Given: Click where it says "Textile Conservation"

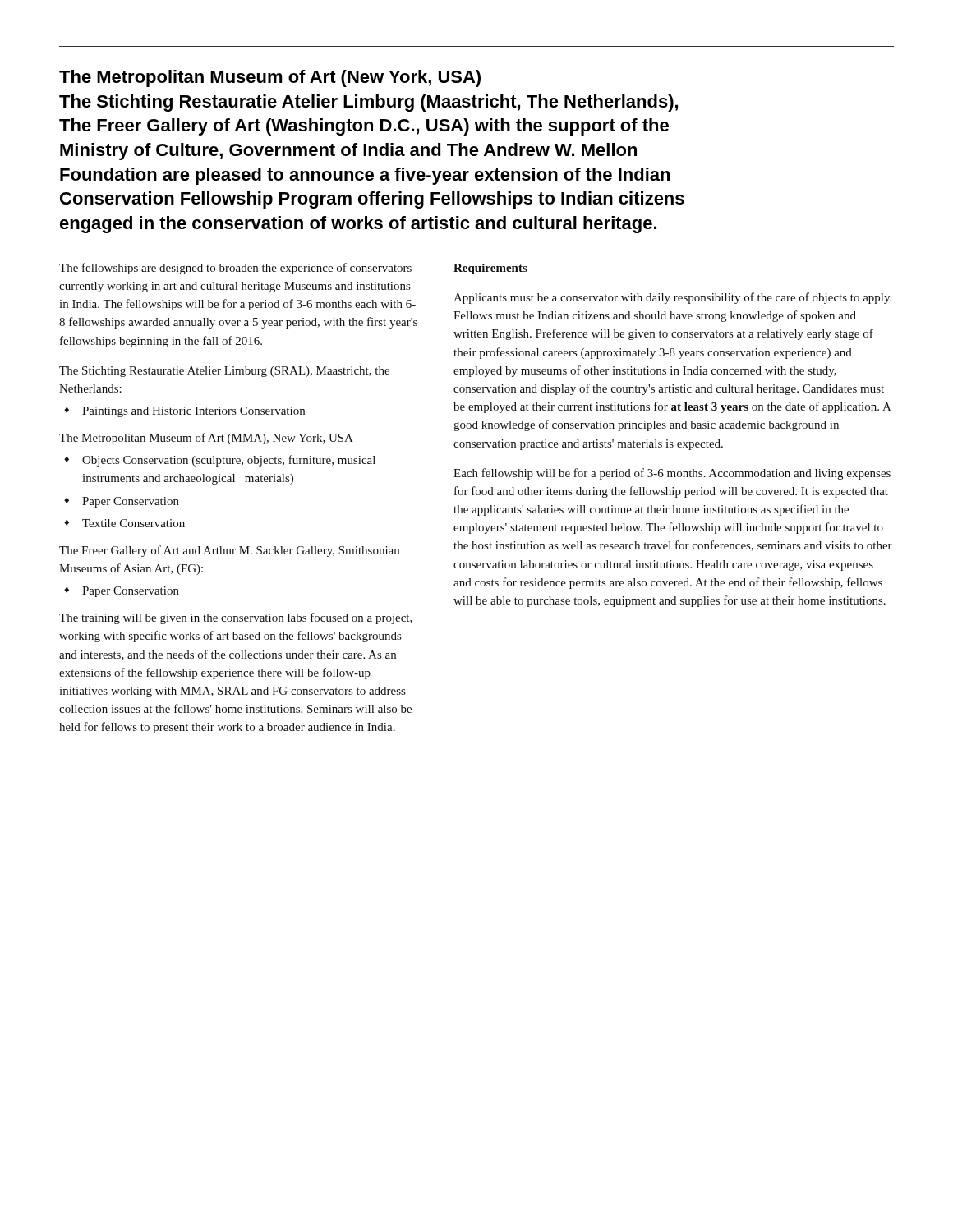Looking at the screenshot, I should click(134, 523).
